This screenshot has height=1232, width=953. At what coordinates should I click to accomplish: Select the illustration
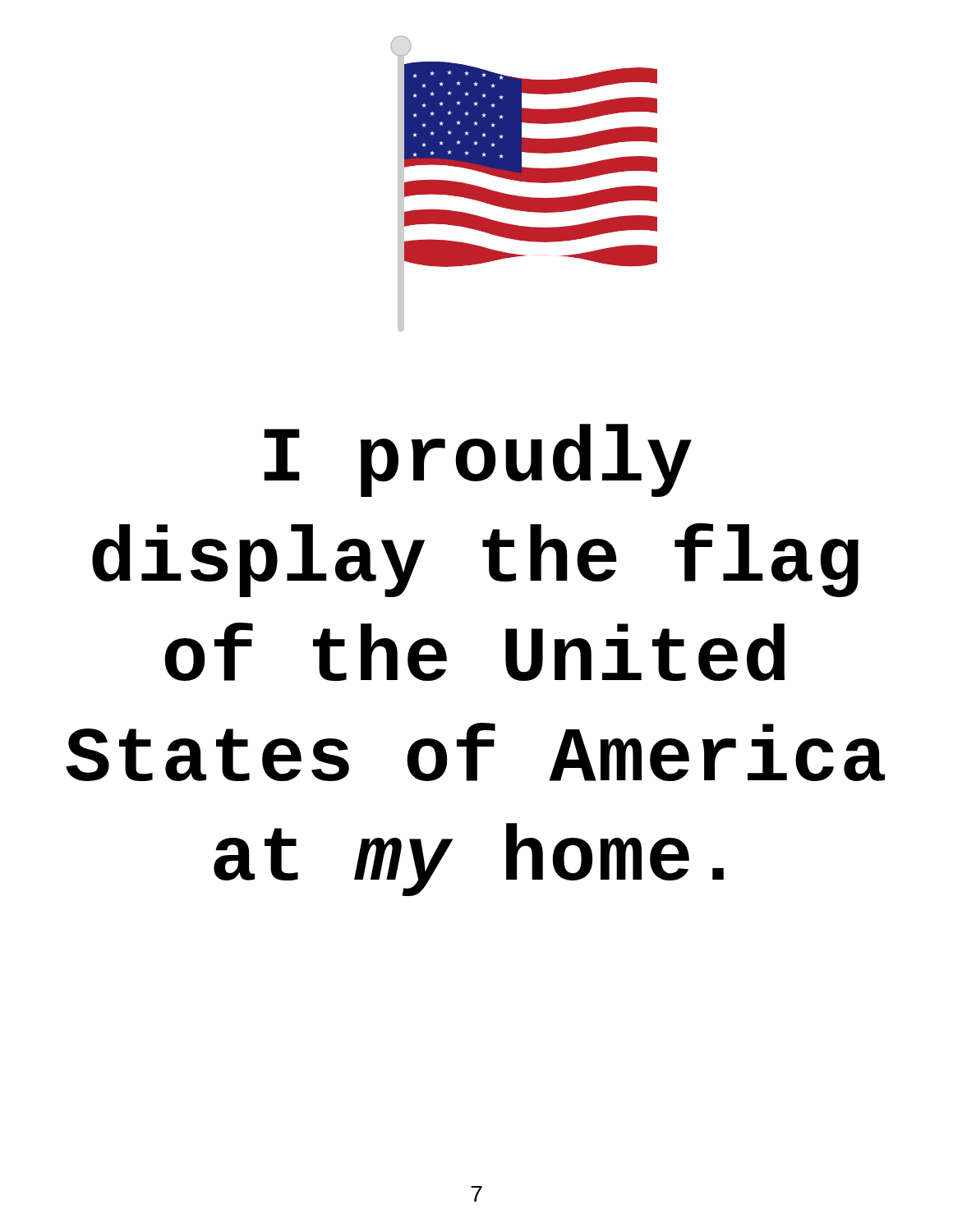tap(476, 185)
